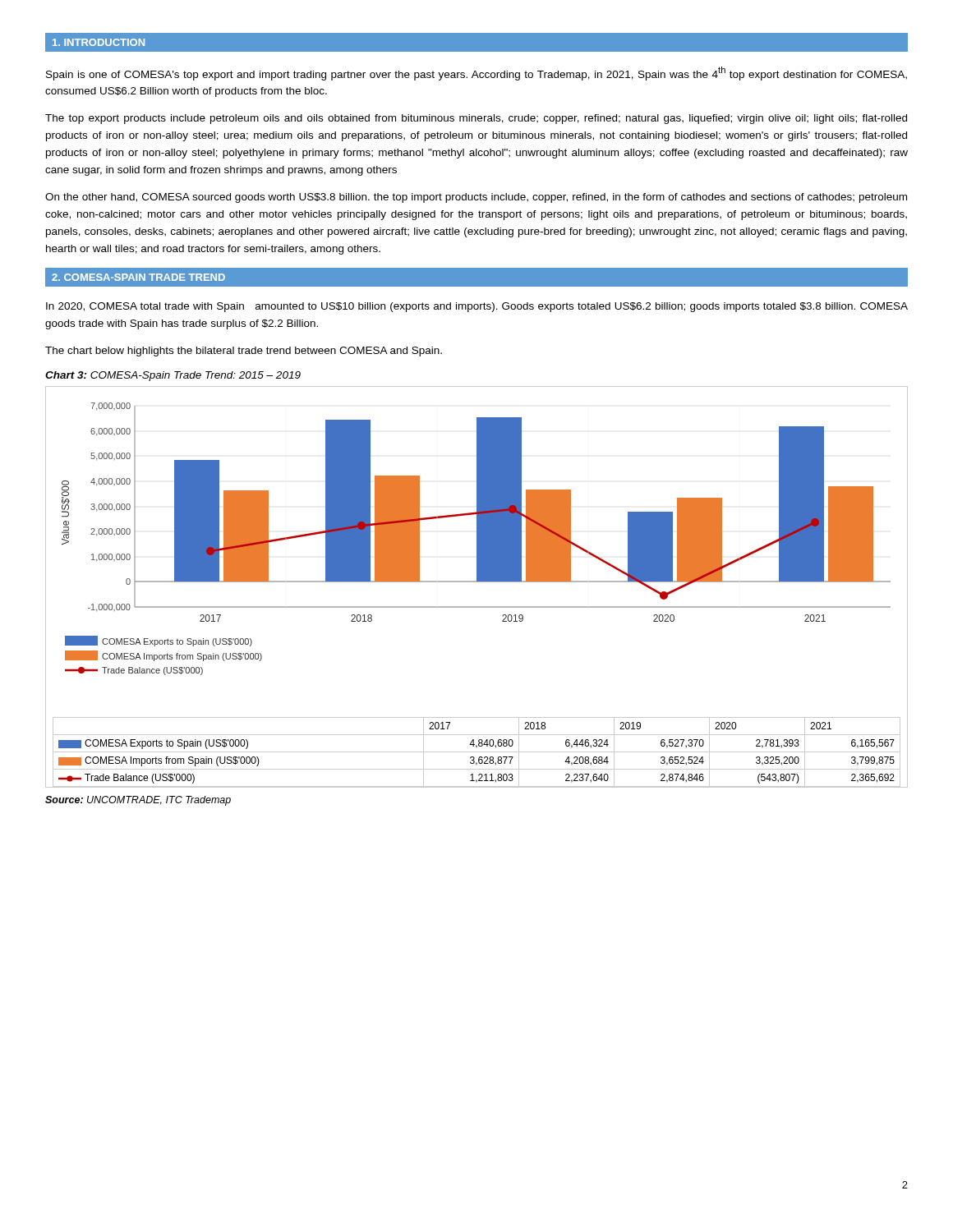953x1232 pixels.
Task: Locate the block of text that opens with "The top export products"
Action: [476, 144]
